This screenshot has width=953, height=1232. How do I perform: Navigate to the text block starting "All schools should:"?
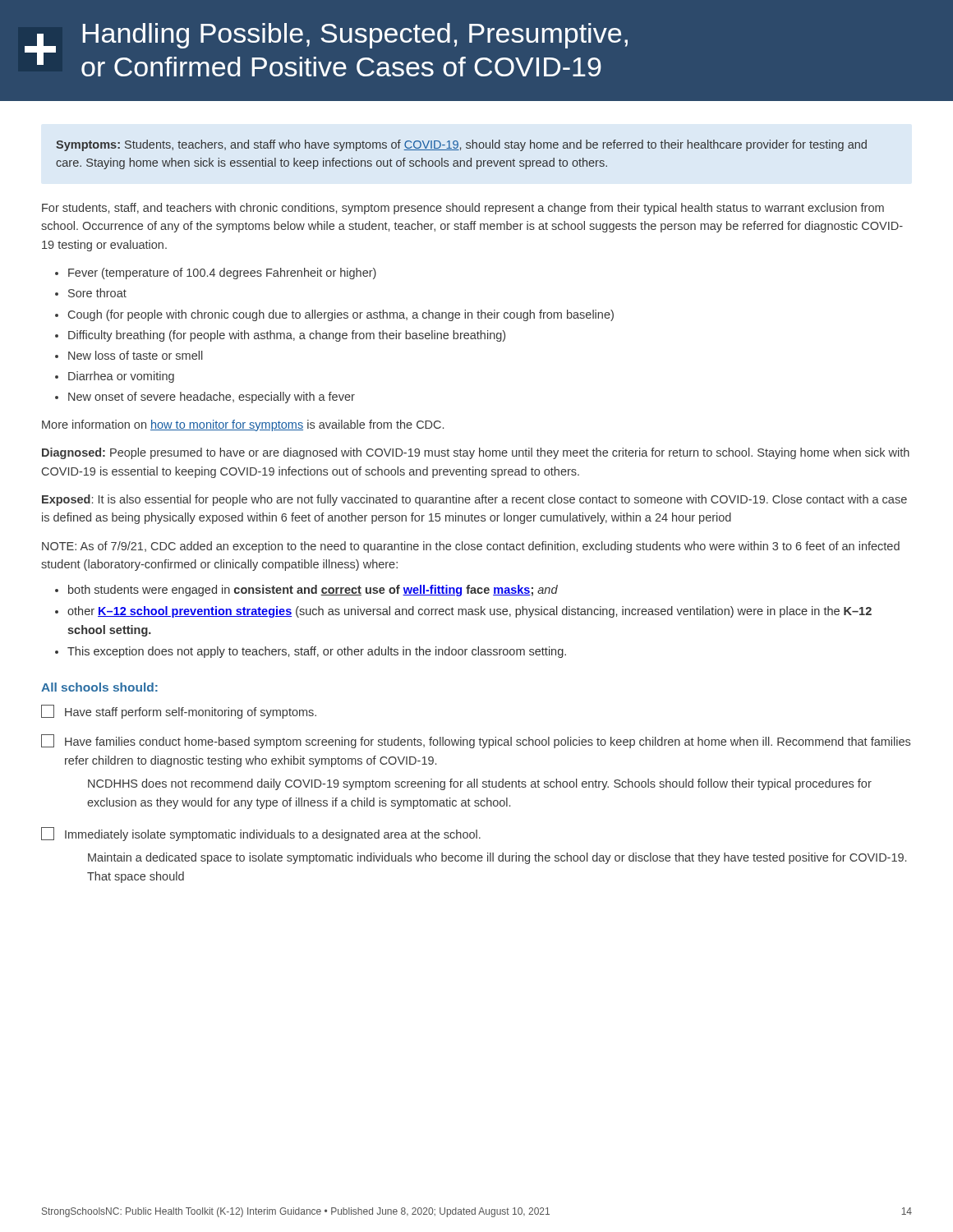(100, 687)
